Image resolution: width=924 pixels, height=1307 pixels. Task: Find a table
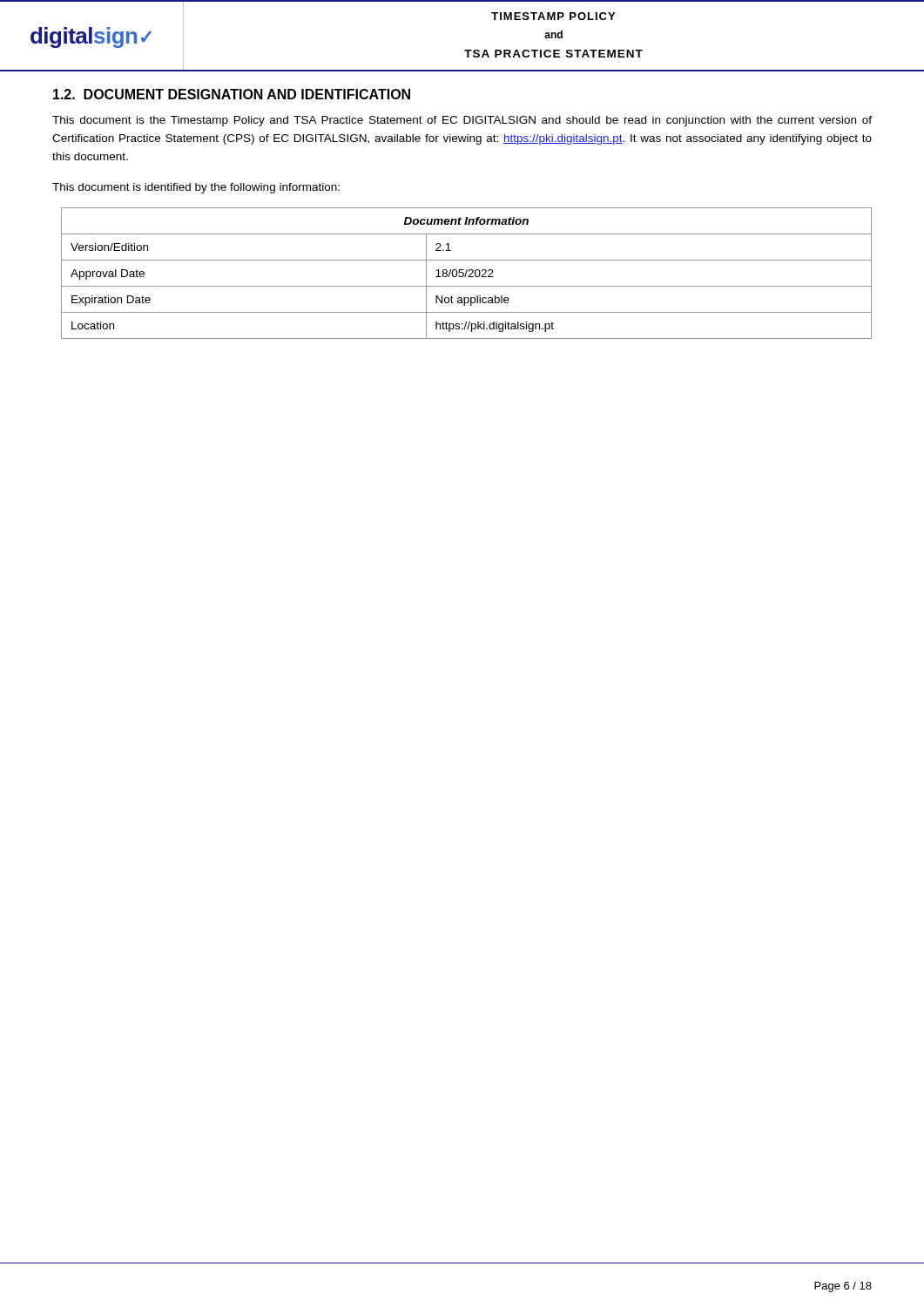coord(466,273)
